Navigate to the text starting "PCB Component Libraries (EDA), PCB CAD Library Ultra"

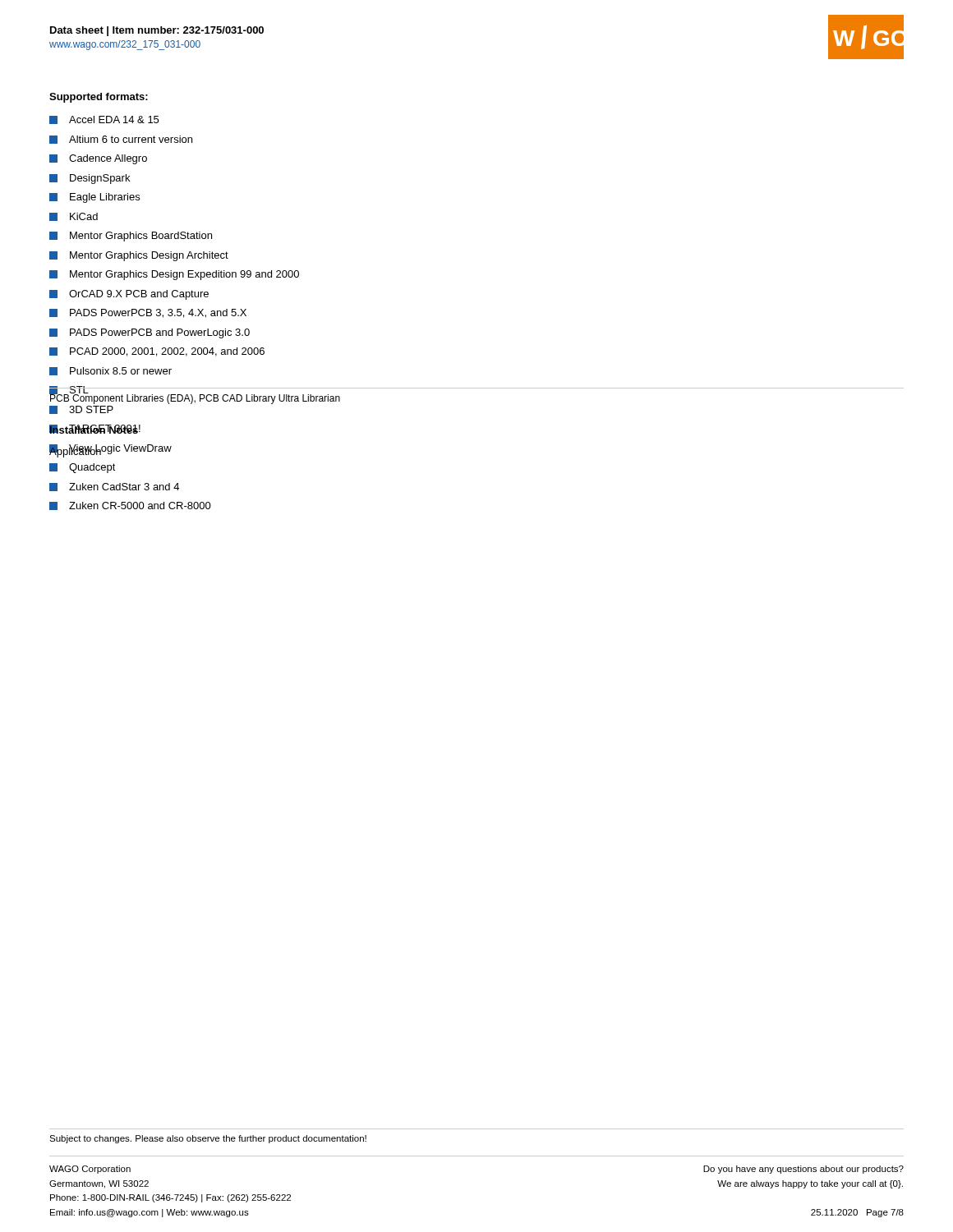click(195, 398)
